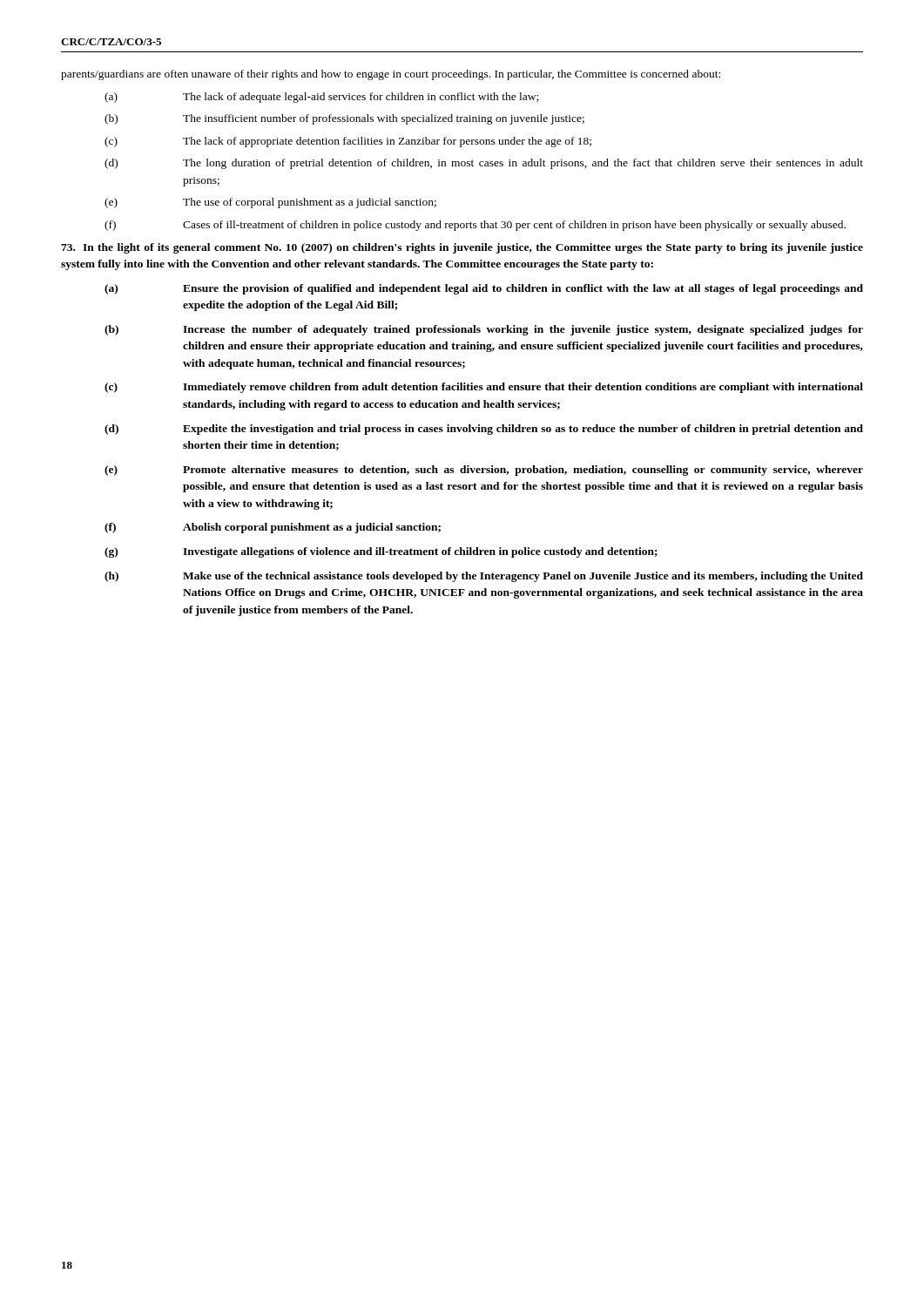Locate the list item that says "(f) Abolish corporal punishment as"
Image resolution: width=924 pixels, height=1307 pixels.
tap(273, 528)
